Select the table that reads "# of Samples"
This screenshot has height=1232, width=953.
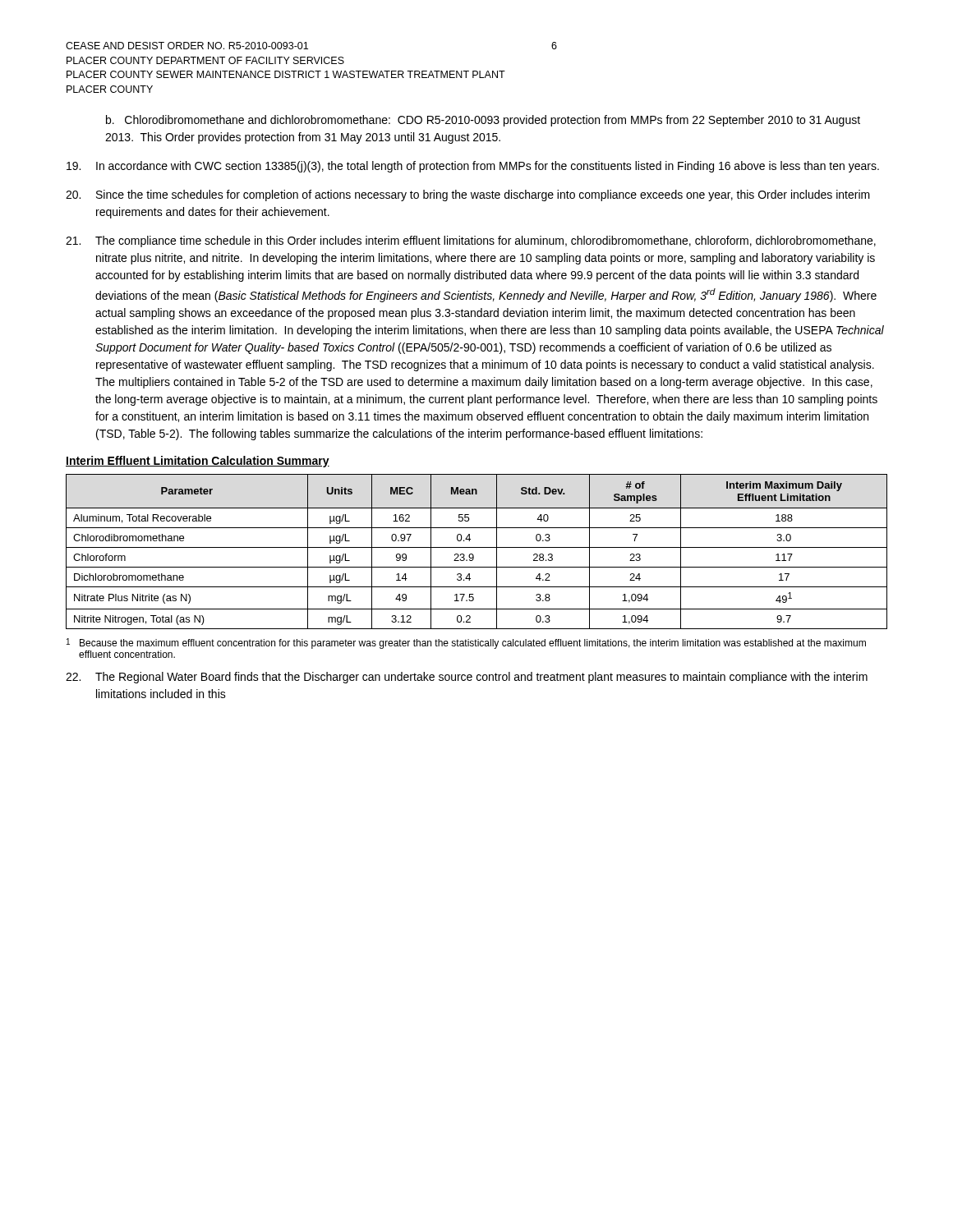(476, 551)
